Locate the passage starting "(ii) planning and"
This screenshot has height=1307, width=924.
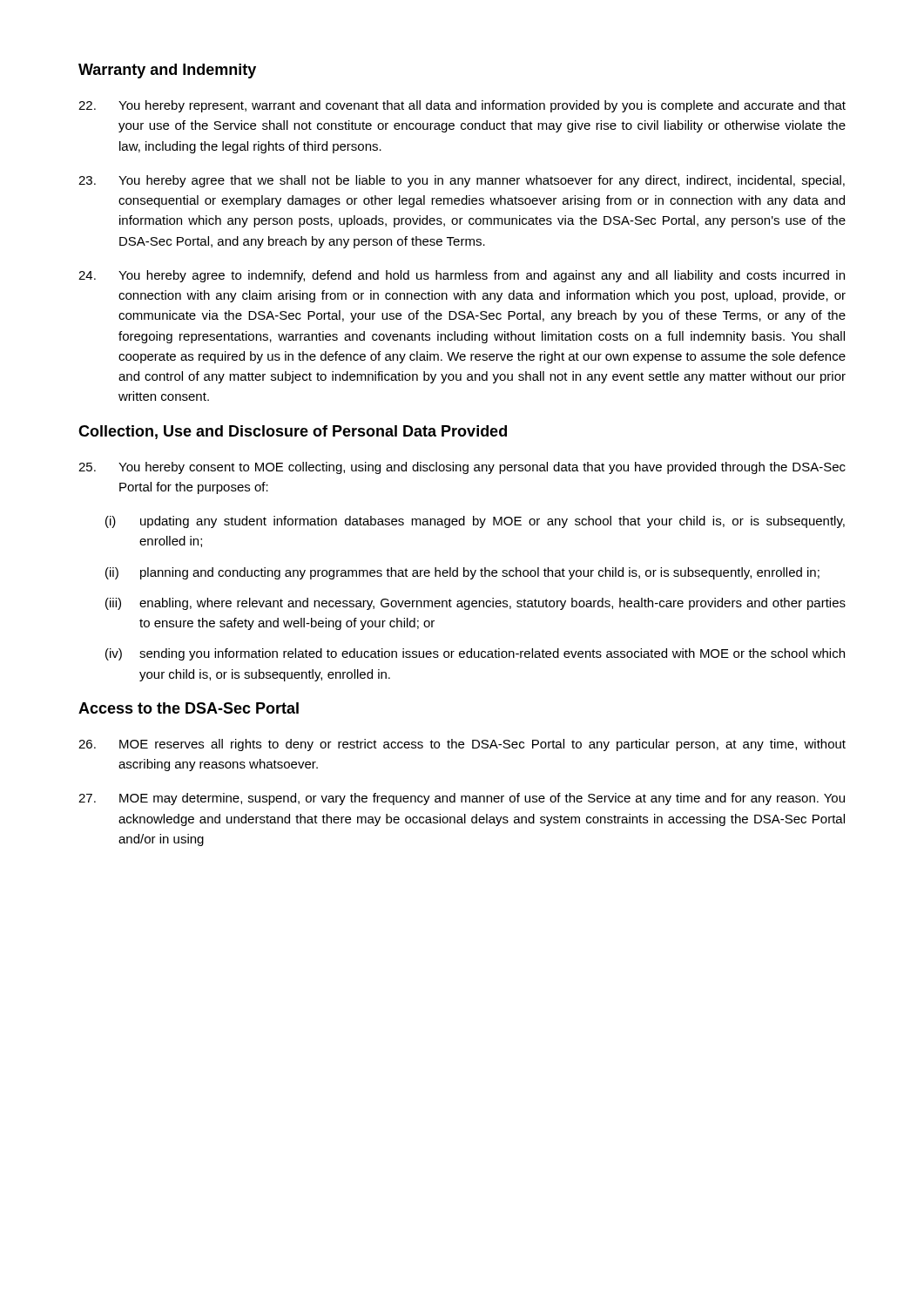[x=475, y=572]
